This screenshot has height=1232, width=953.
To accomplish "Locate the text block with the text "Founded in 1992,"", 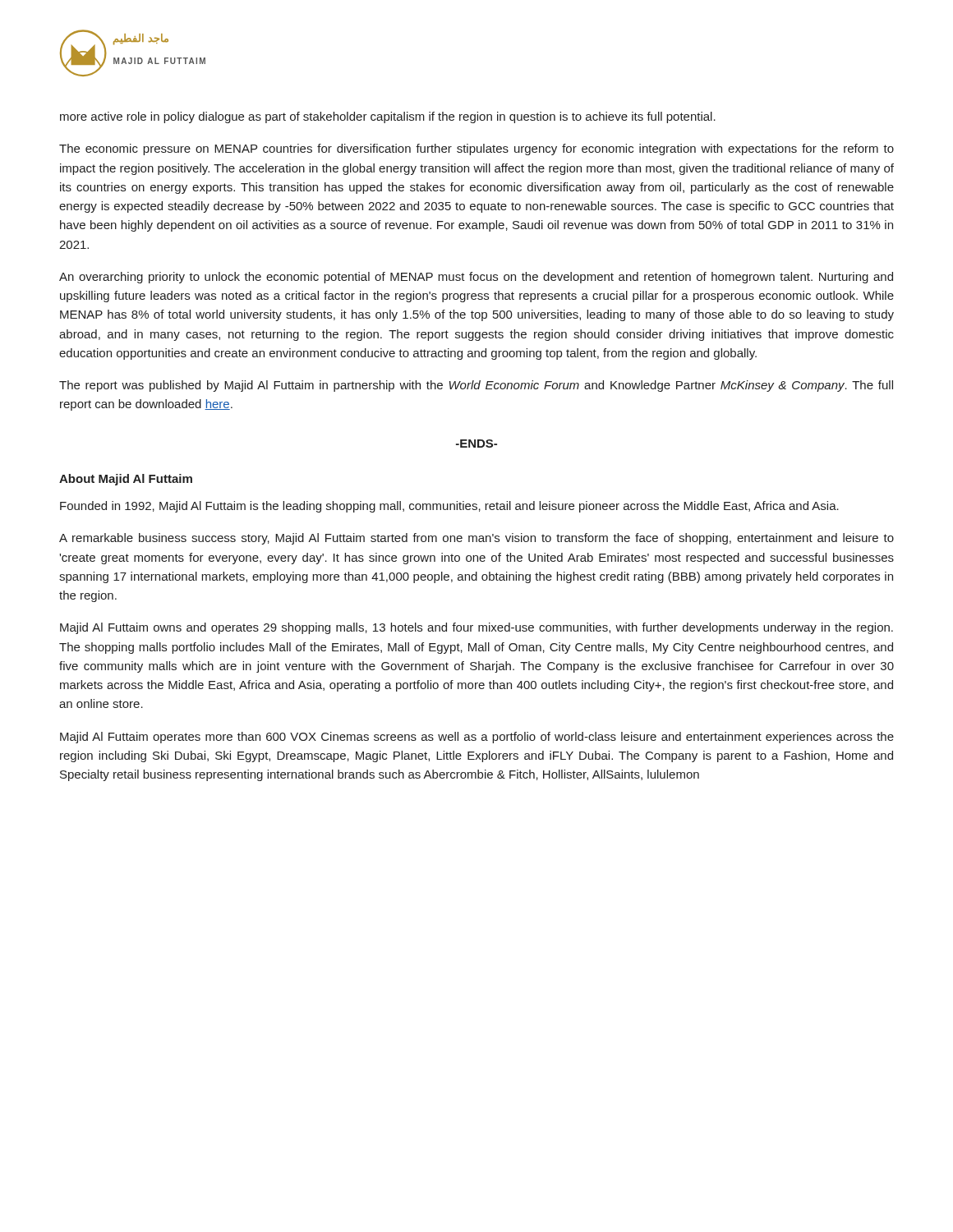I will [476, 506].
